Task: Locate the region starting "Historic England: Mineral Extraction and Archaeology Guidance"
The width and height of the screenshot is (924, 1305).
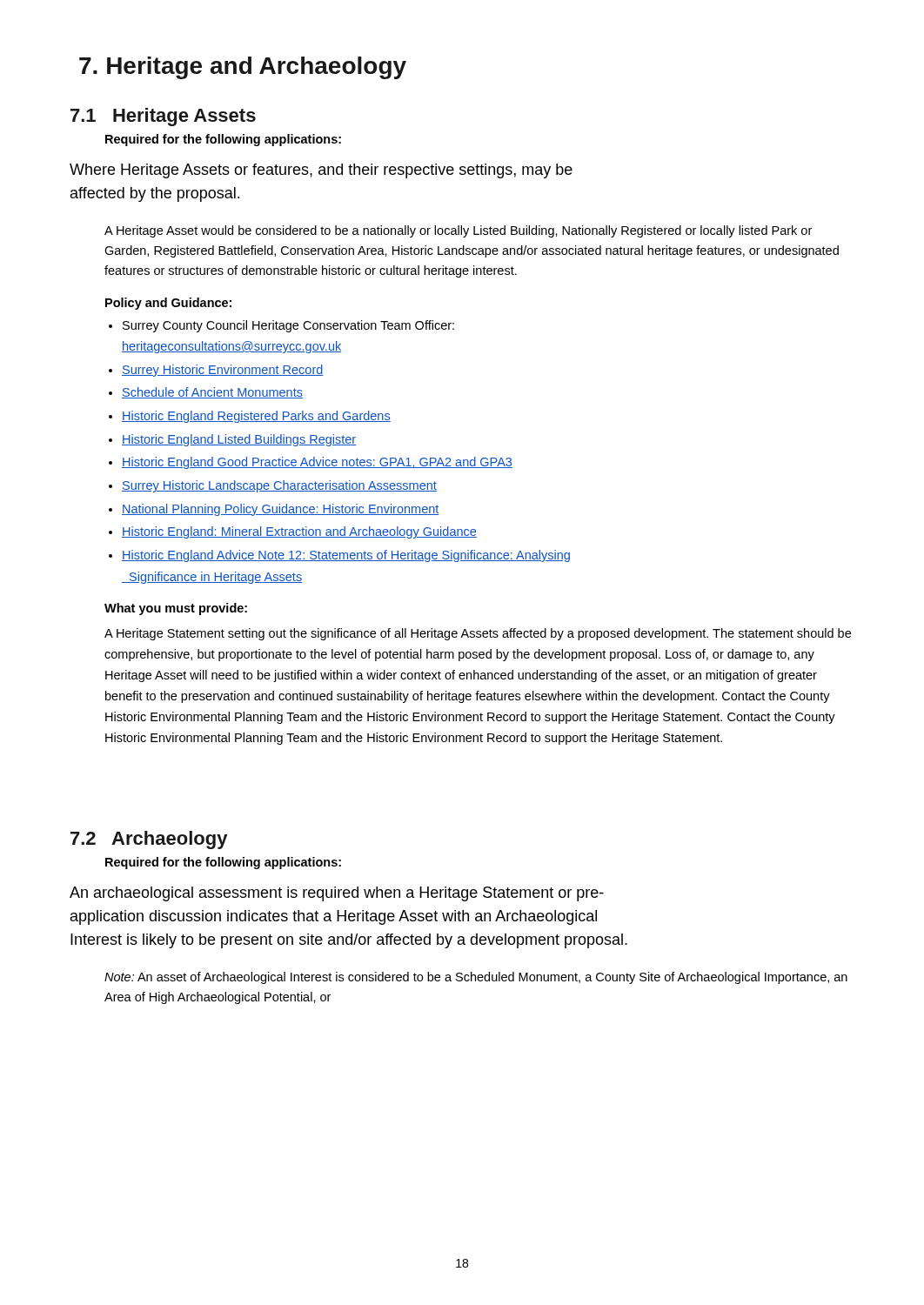Action: [x=299, y=532]
